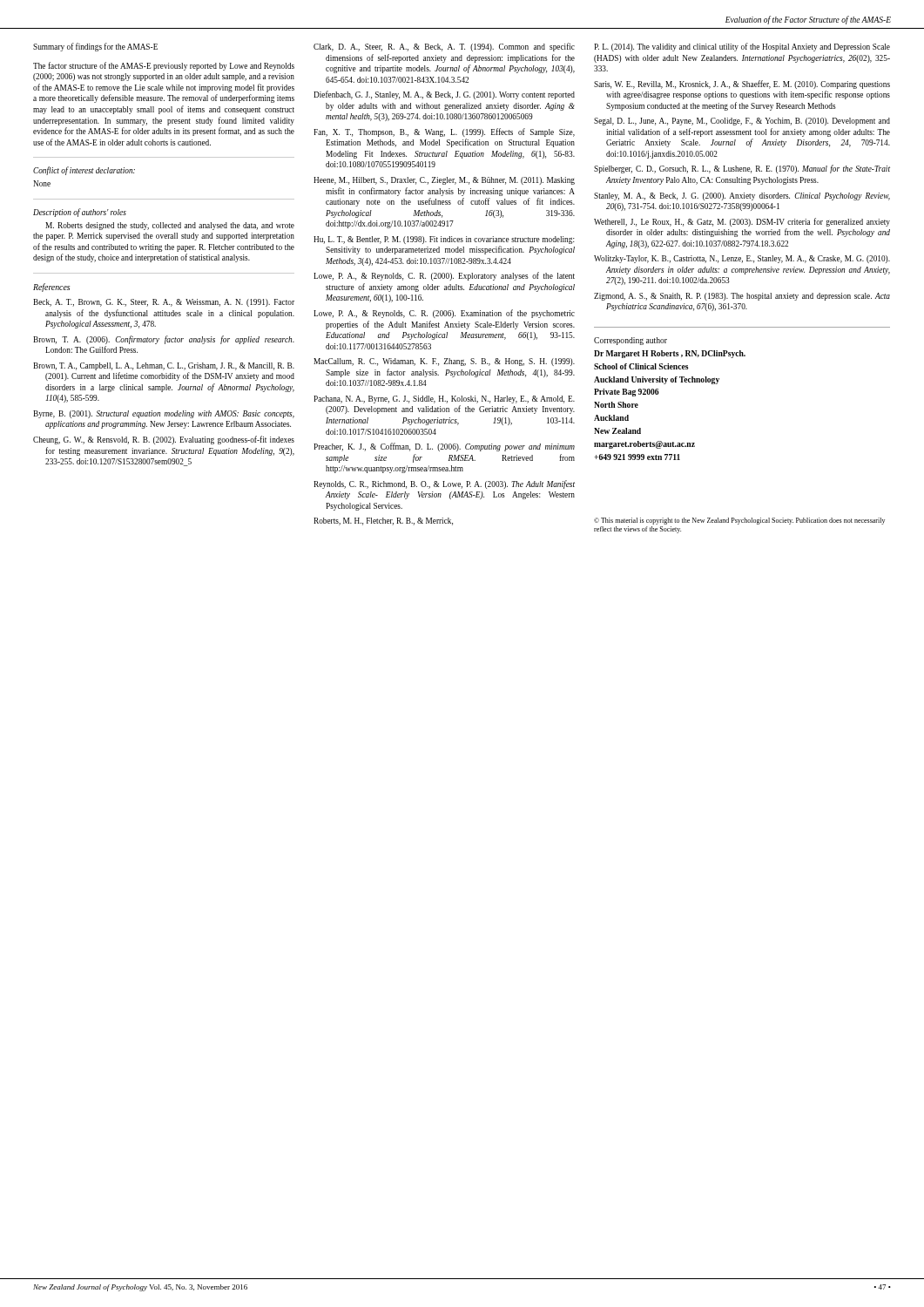Find the section header on this page that starts "Summary of findings for"
Image resolution: width=924 pixels, height=1307 pixels.
pyautogui.click(x=95, y=47)
